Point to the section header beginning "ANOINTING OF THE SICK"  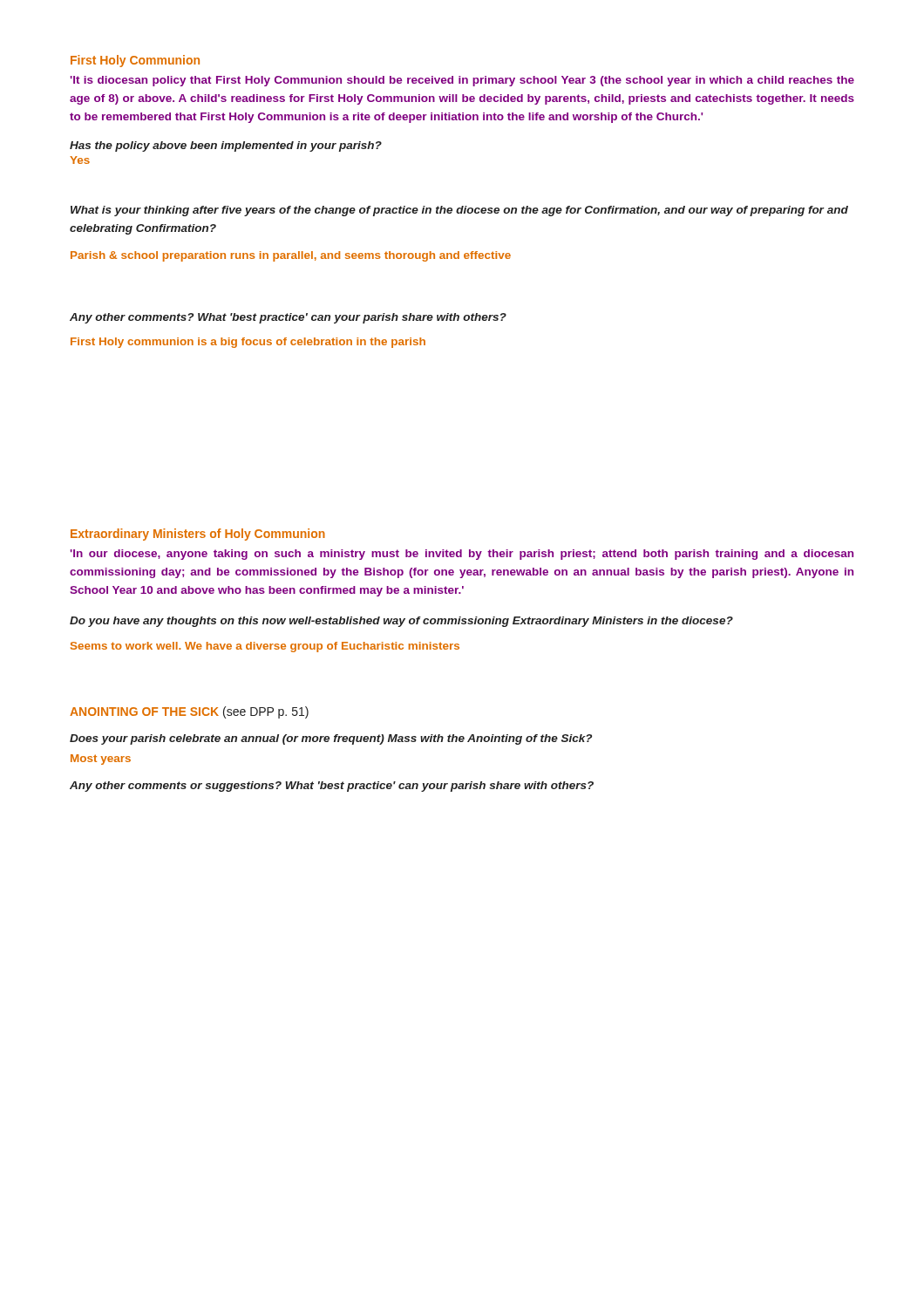[x=189, y=712]
